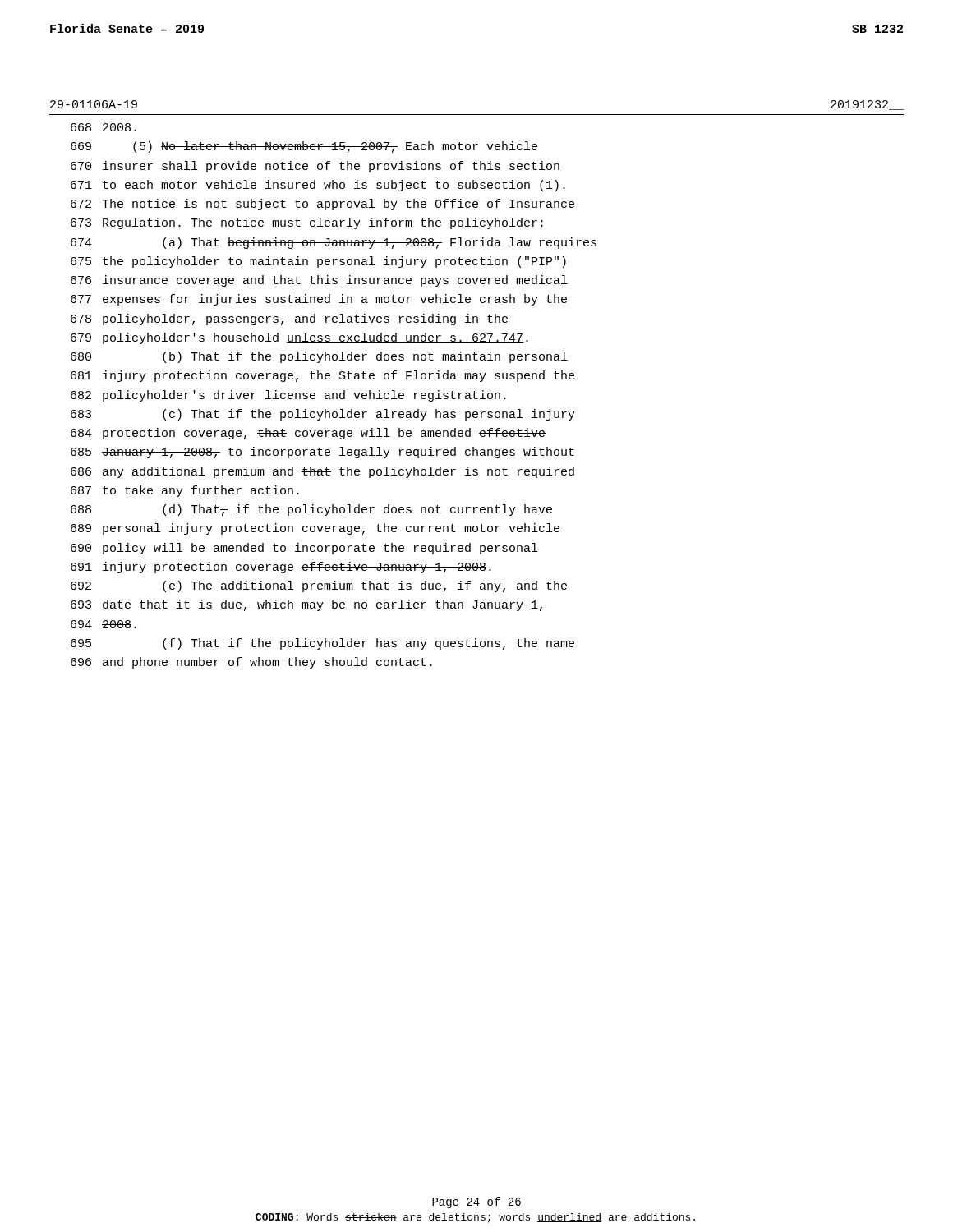This screenshot has width=953, height=1232.
Task: Click the passage that begins "669 (5) No later"
Action: point(476,148)
